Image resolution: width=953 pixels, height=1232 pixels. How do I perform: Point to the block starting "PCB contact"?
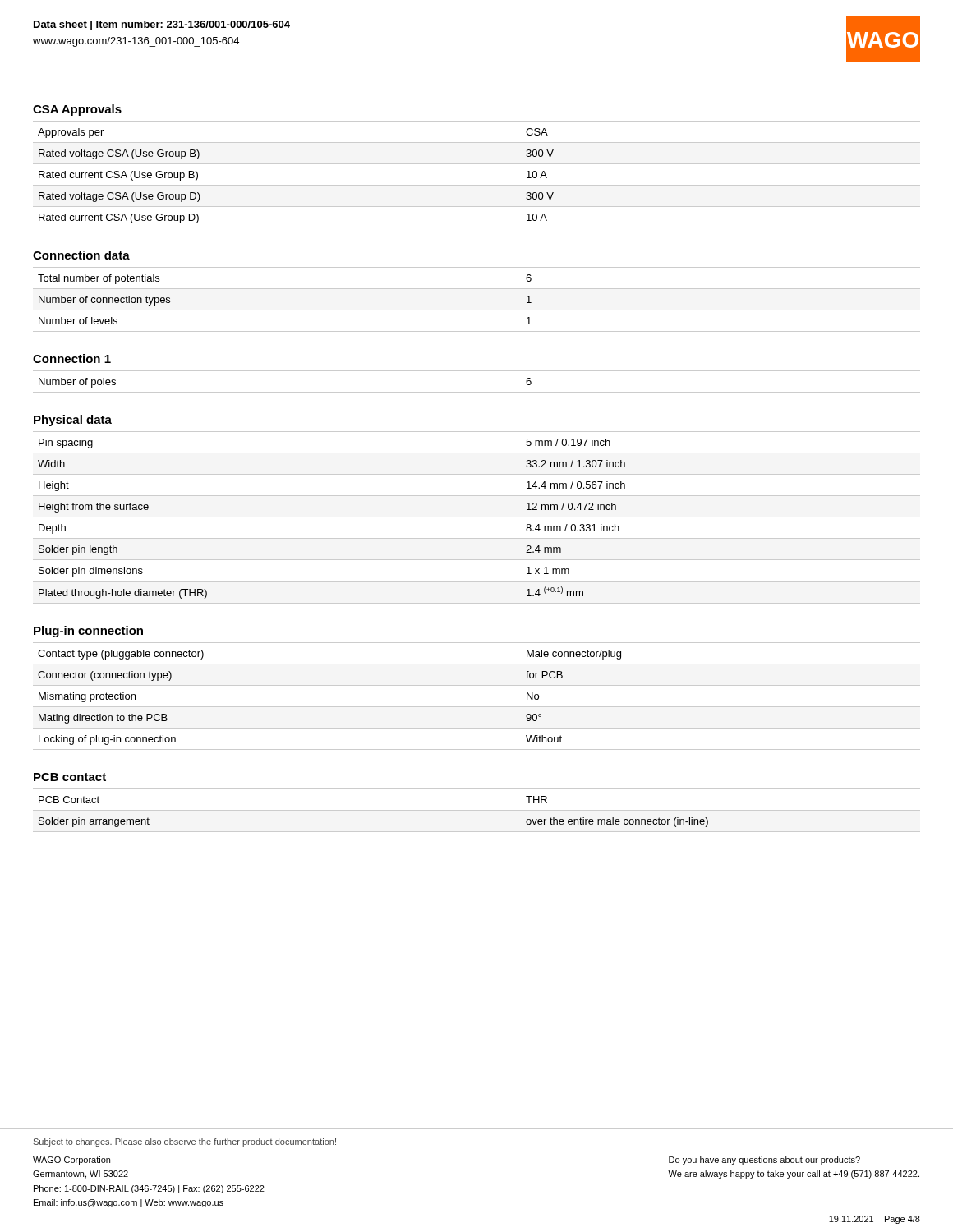pos(70,777)
